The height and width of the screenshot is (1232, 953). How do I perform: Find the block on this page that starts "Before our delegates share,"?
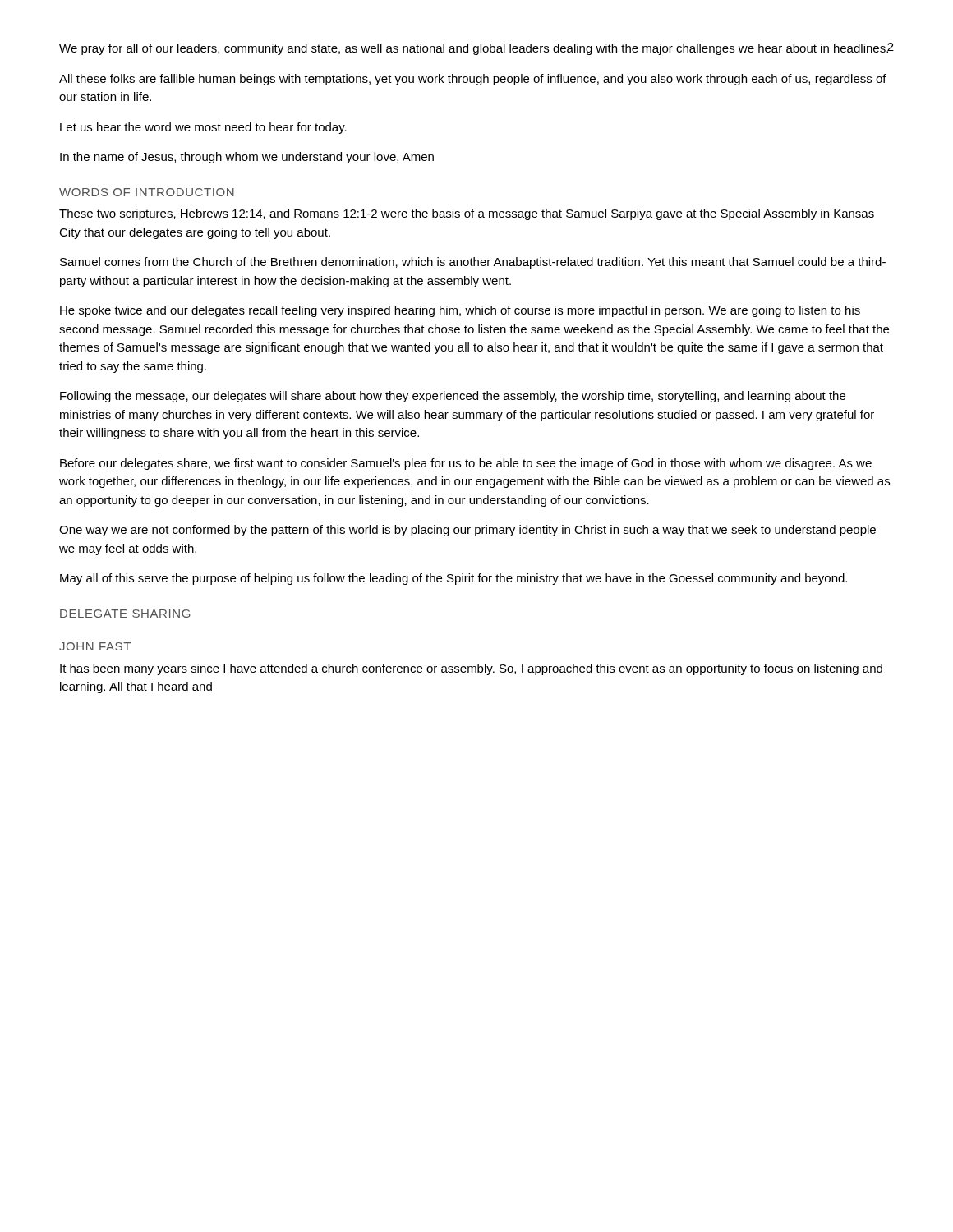click(476, 481)
